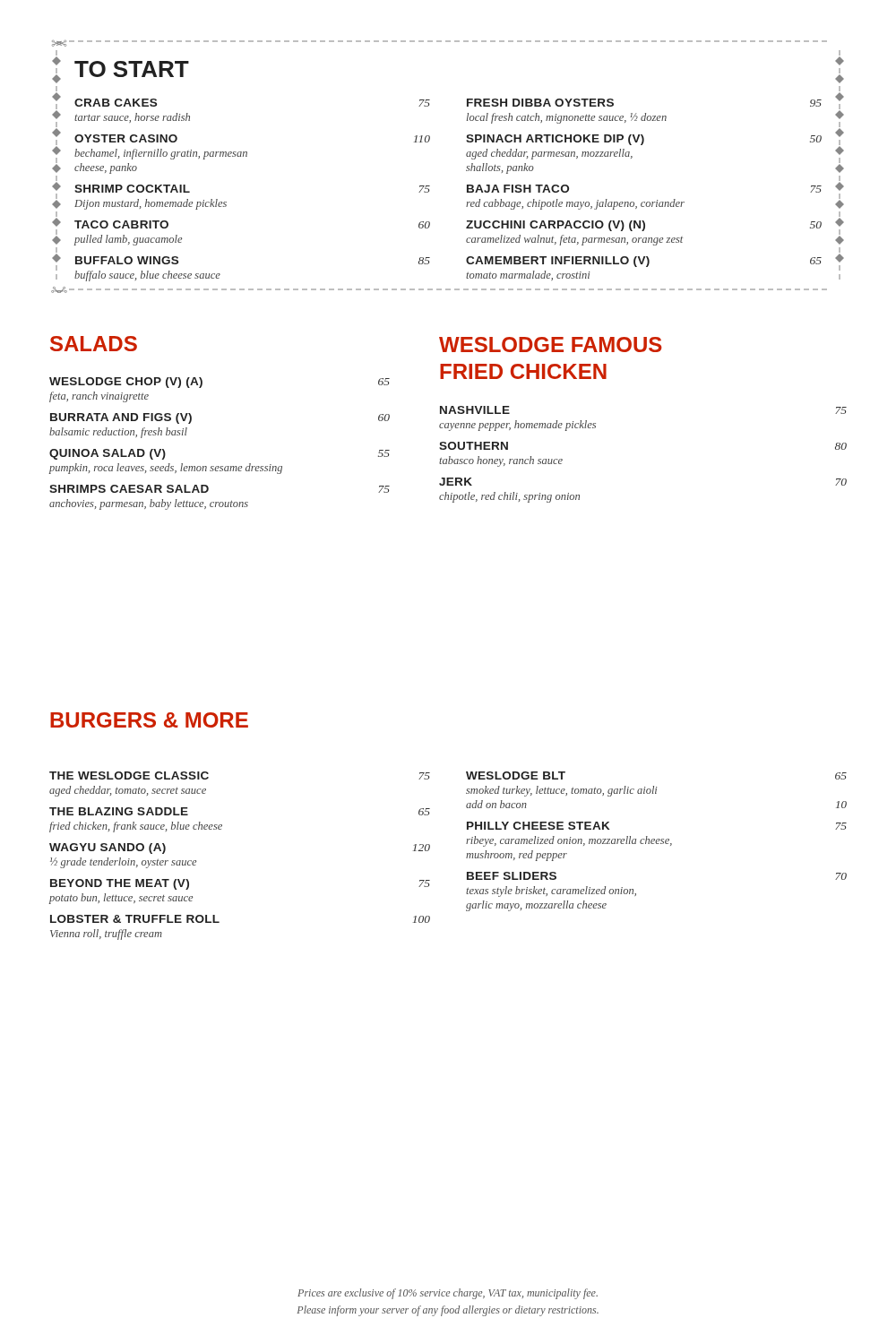
Task: Find the block starting "THE BLAZING SADDLE 65 fried chicken, frank sauce,"
Action: pos(119,811)
